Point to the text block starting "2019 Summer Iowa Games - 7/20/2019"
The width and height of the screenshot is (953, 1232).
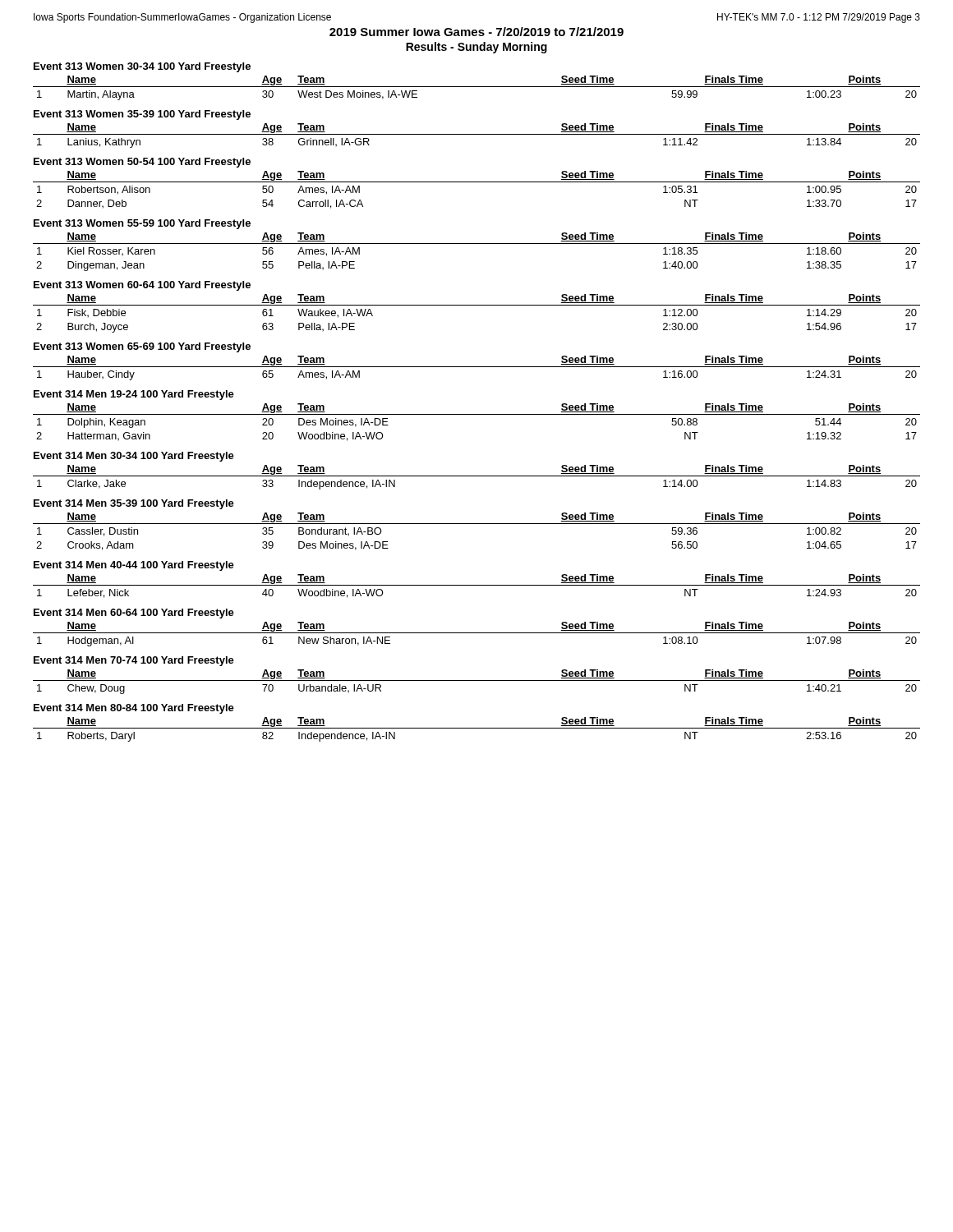(476, 32)
